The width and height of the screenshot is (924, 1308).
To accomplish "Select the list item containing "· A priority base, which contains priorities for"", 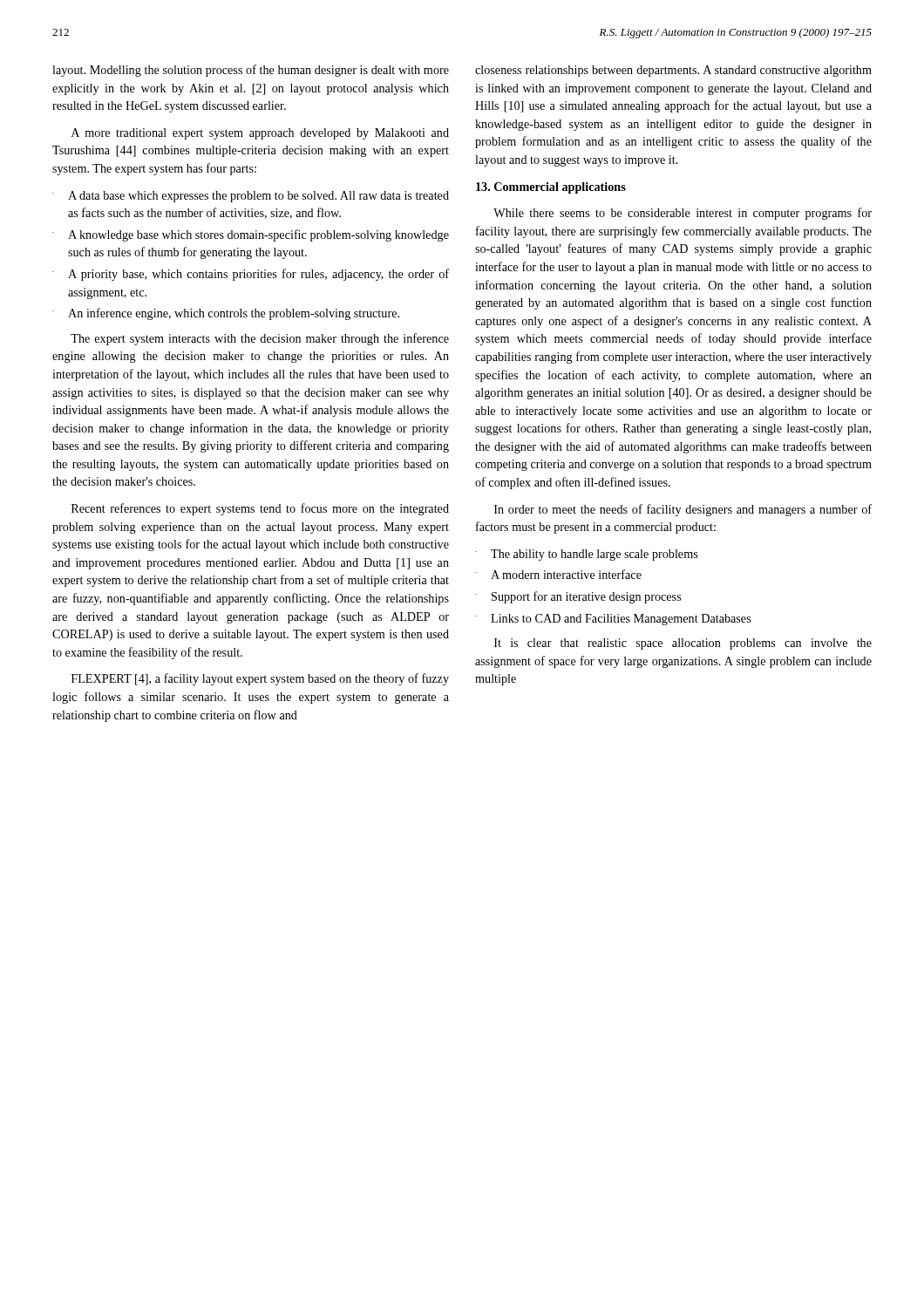I will coord(251,283).
